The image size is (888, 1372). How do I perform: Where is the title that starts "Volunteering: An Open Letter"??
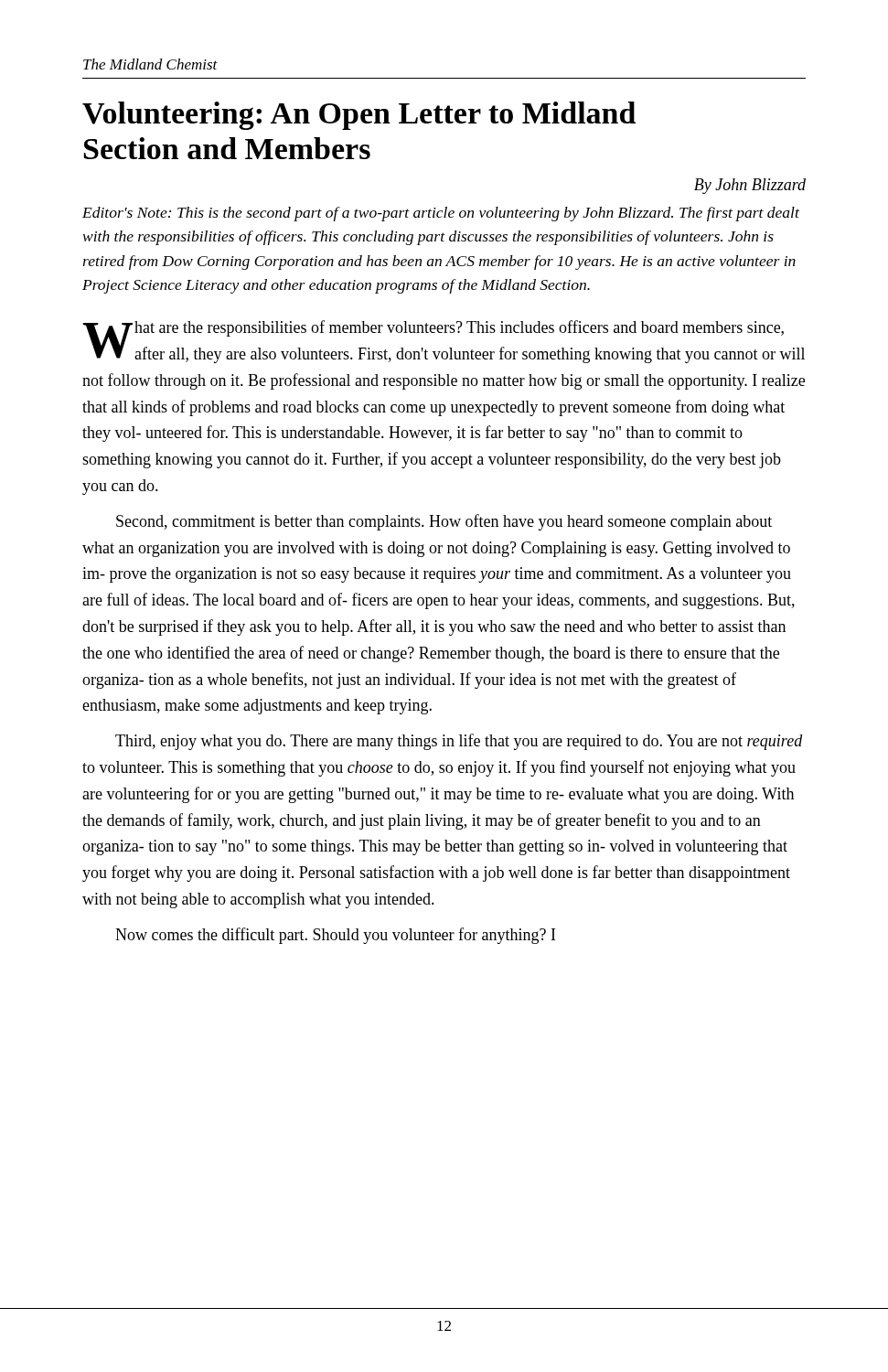[x=444, y=131]
